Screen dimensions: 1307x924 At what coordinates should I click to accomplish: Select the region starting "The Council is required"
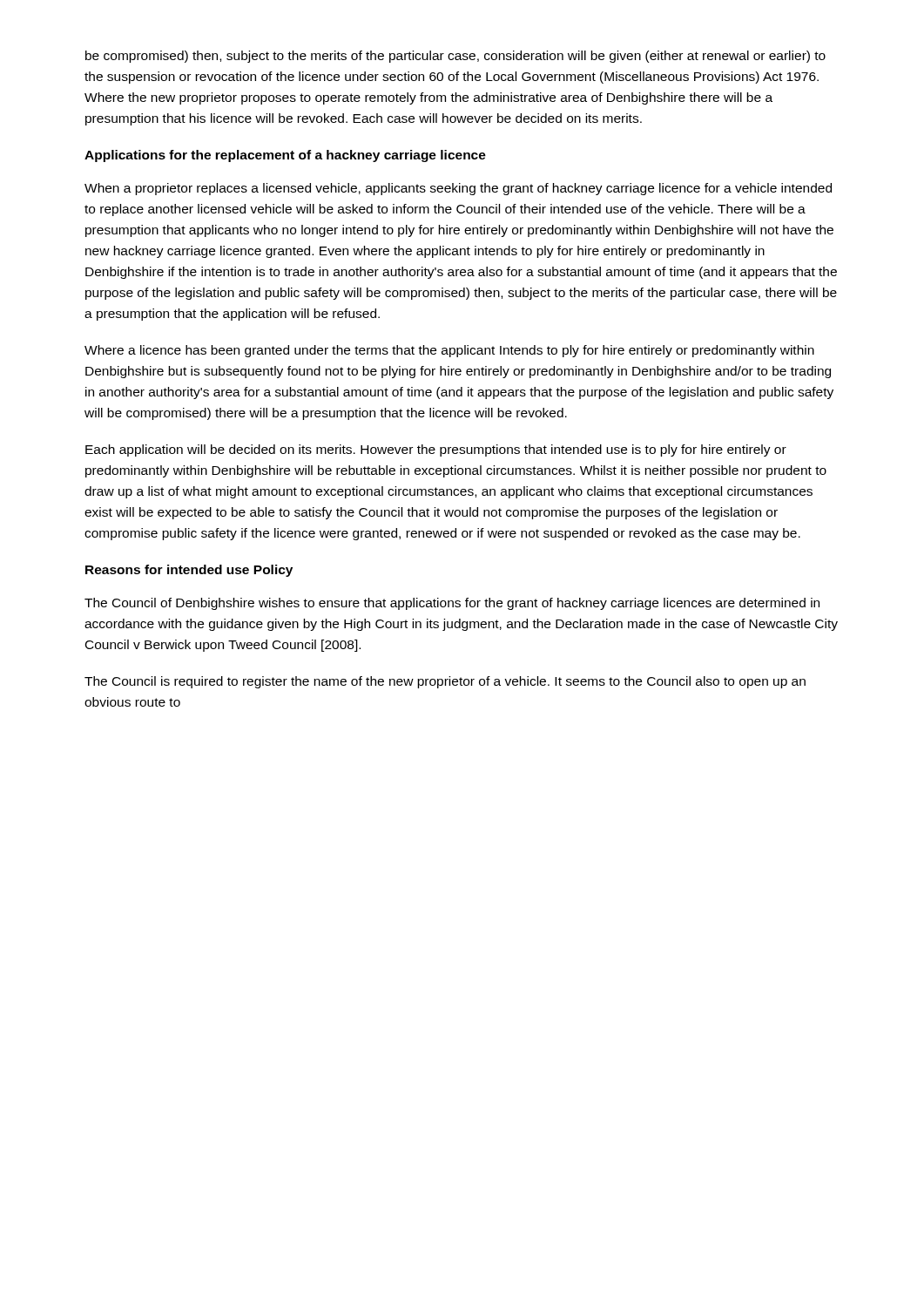click(445, 692)
